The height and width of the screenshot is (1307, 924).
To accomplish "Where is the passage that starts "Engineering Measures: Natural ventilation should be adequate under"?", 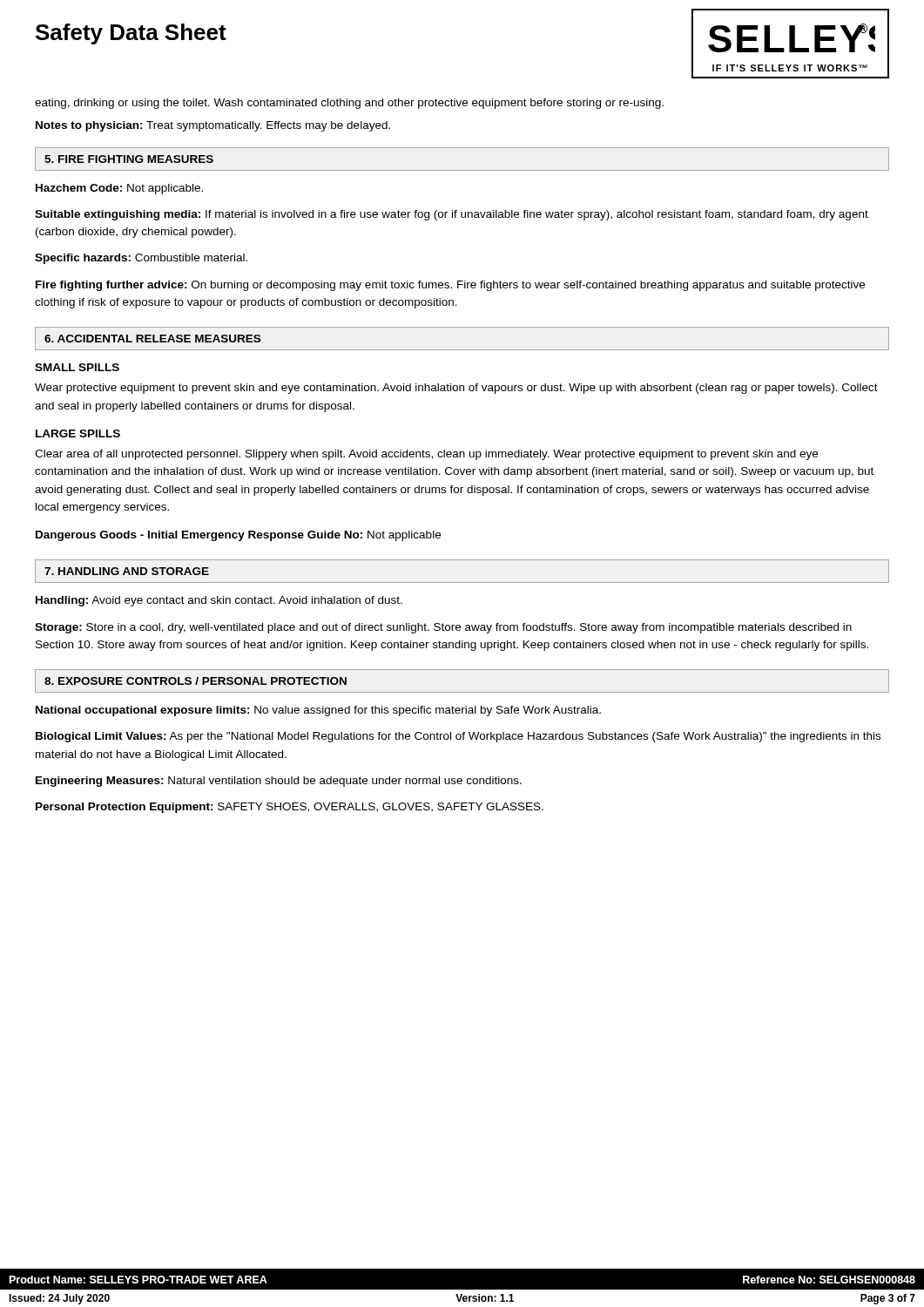I will point(279,780).
